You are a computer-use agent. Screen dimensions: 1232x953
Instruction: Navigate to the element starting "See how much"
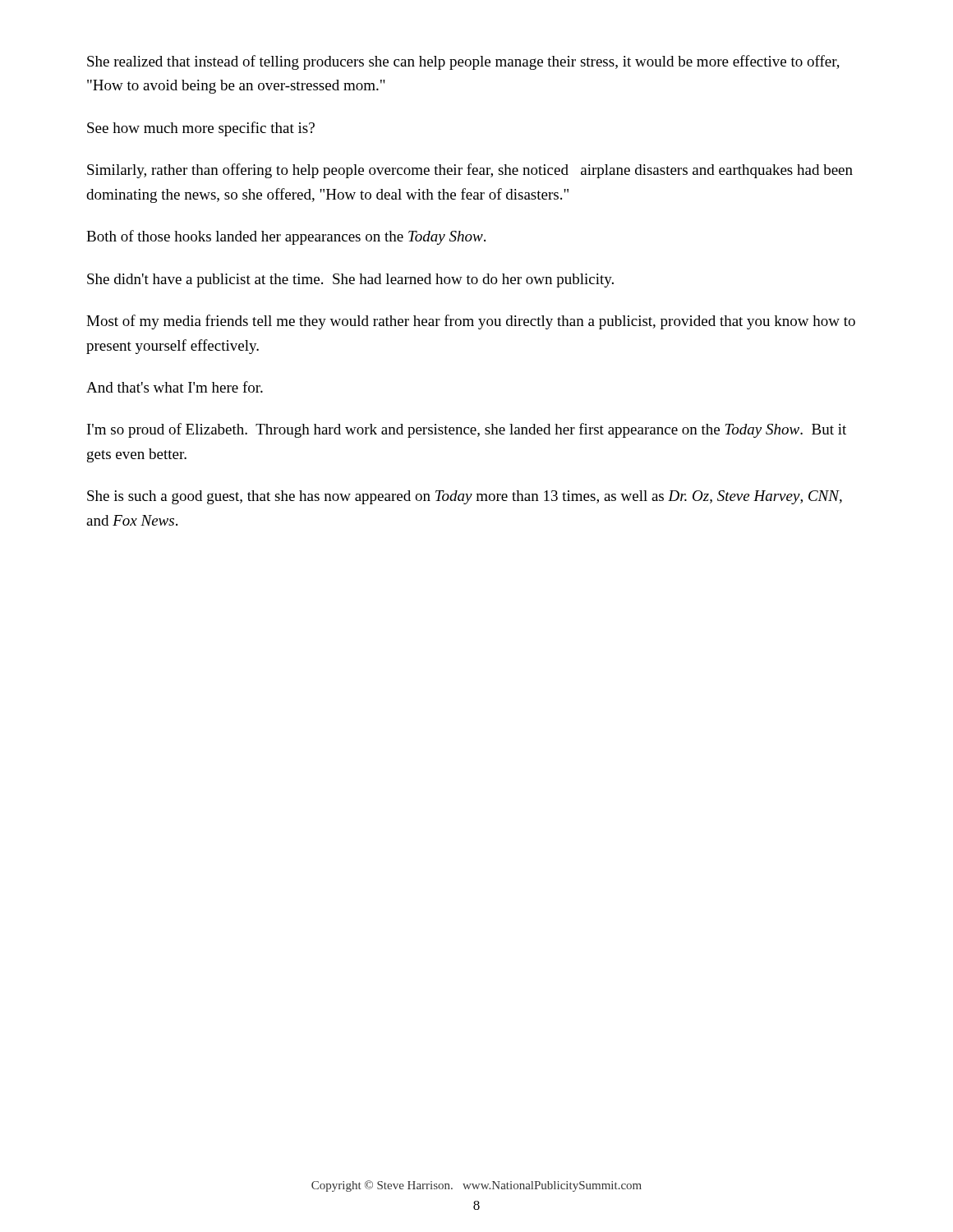coord(201,128)
